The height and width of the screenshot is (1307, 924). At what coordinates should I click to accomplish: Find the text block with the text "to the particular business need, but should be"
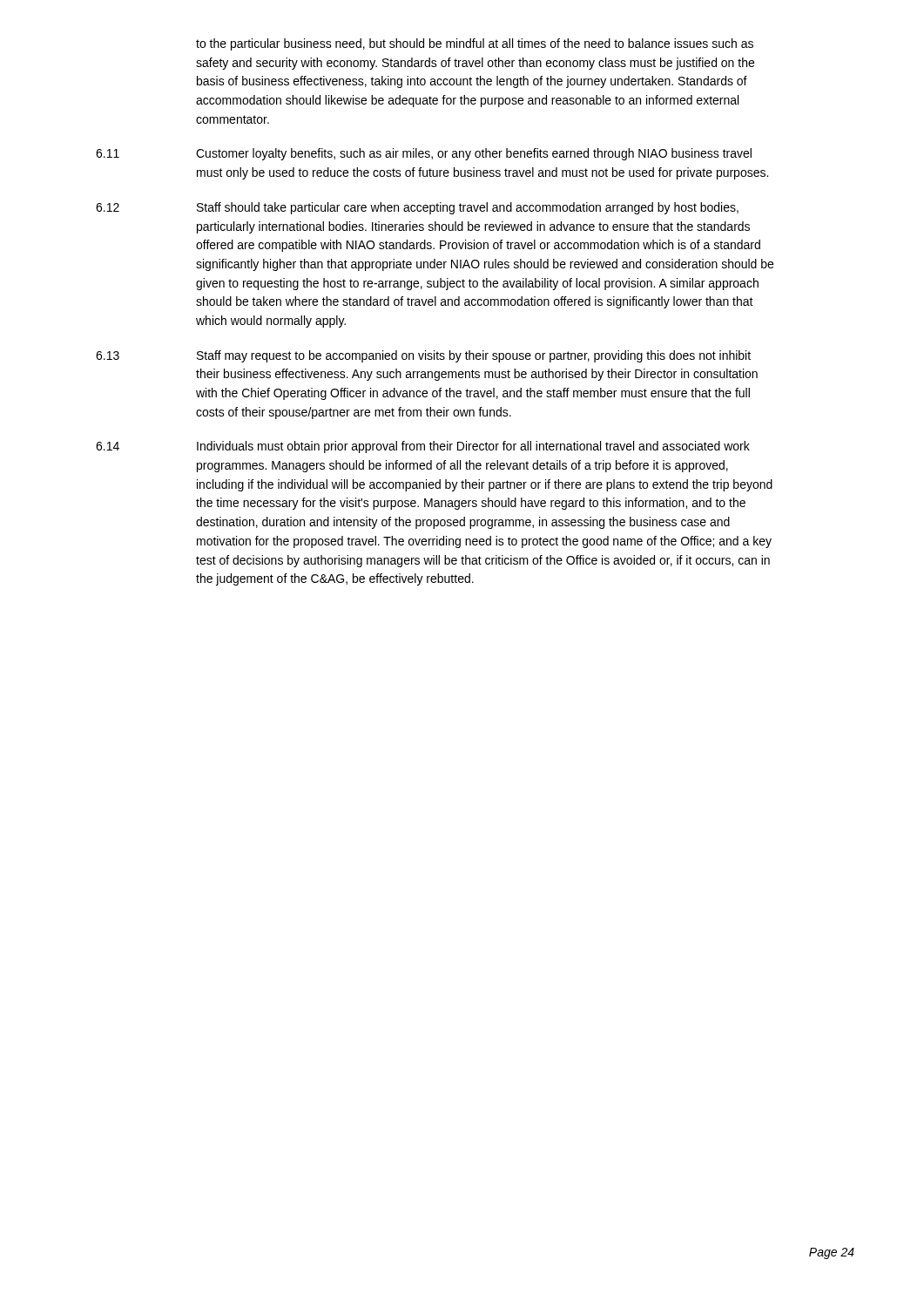point(475,81)
